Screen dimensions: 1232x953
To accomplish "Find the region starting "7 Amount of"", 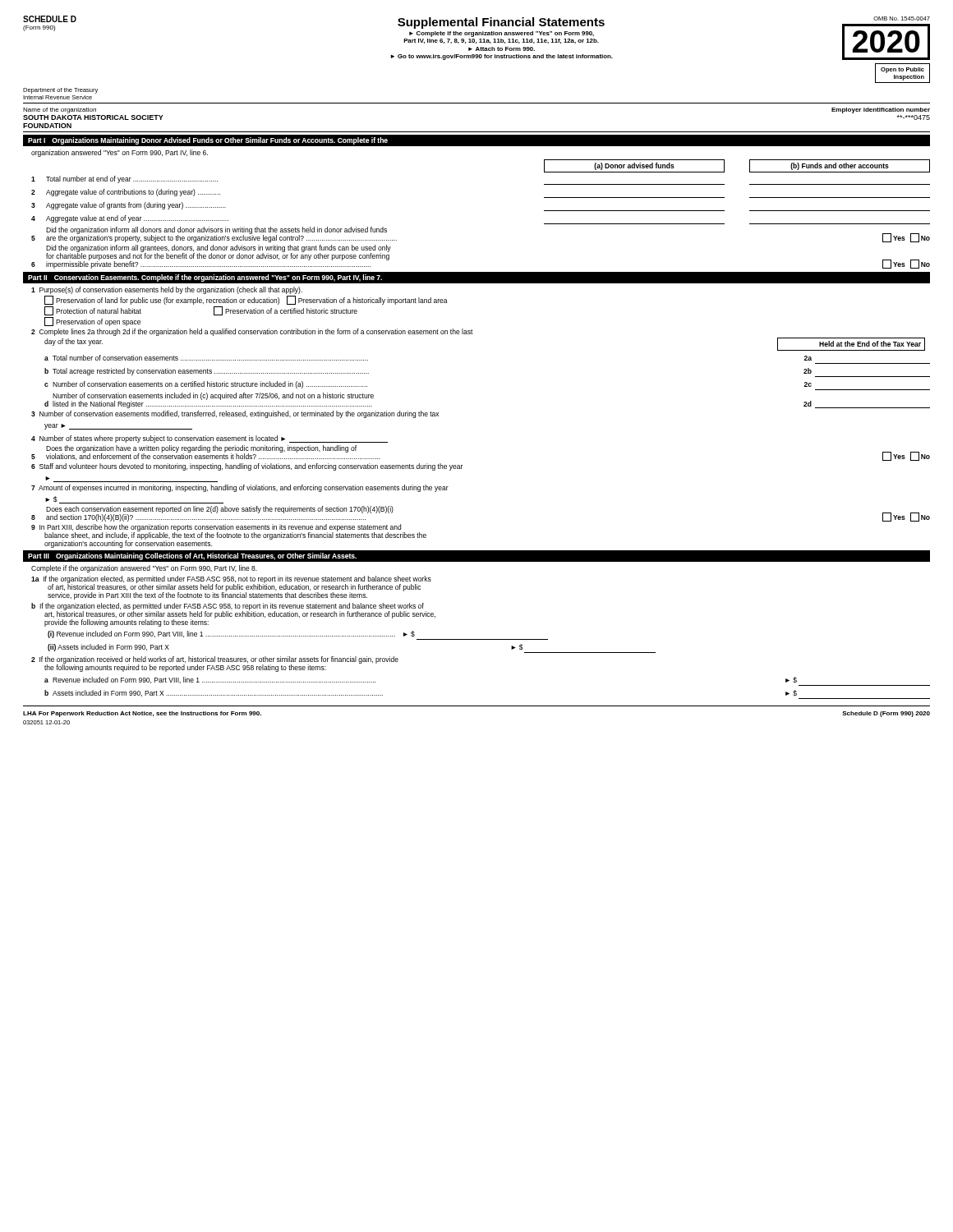I will [240, 494].
